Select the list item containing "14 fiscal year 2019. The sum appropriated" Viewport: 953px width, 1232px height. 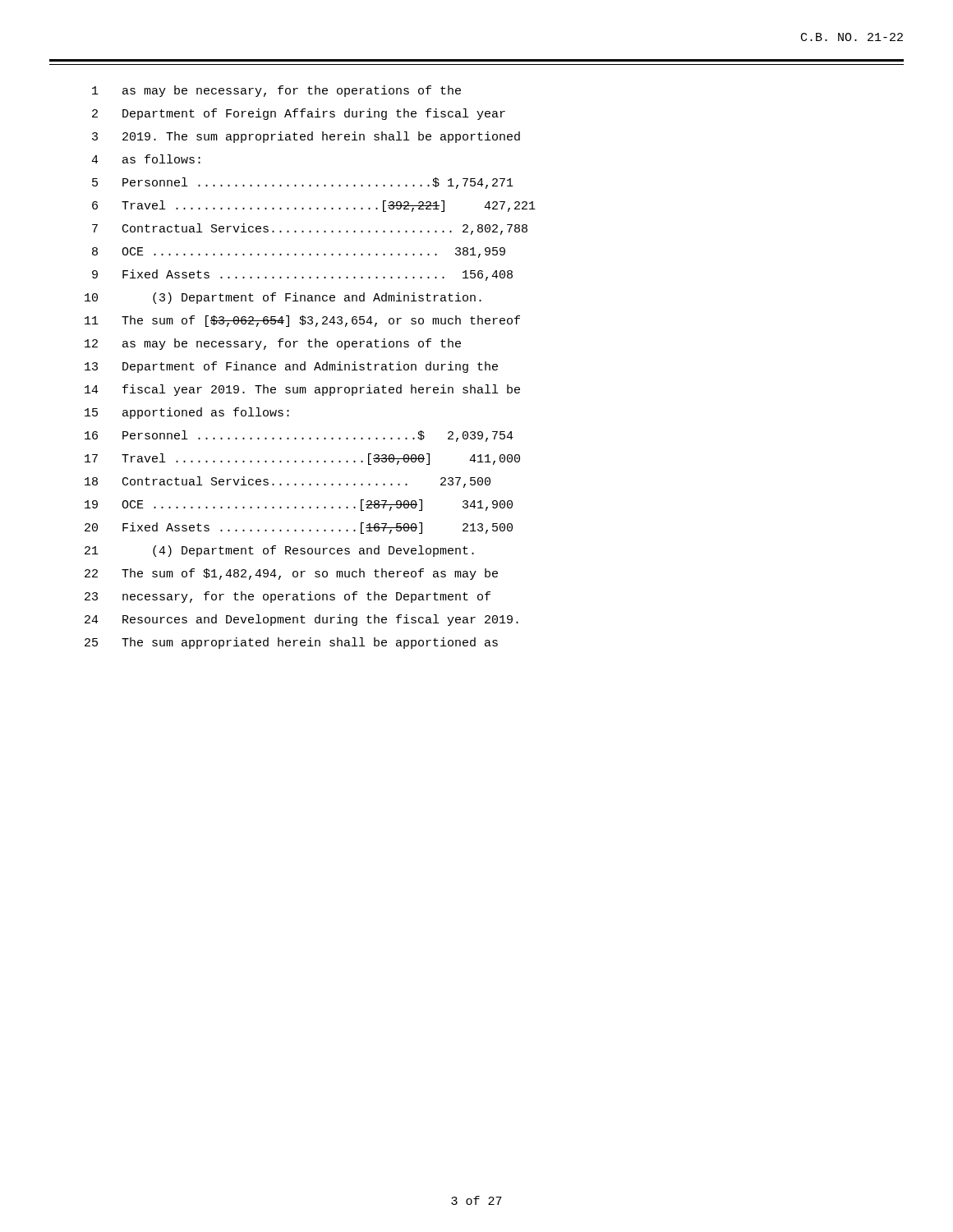coord(476,391)
